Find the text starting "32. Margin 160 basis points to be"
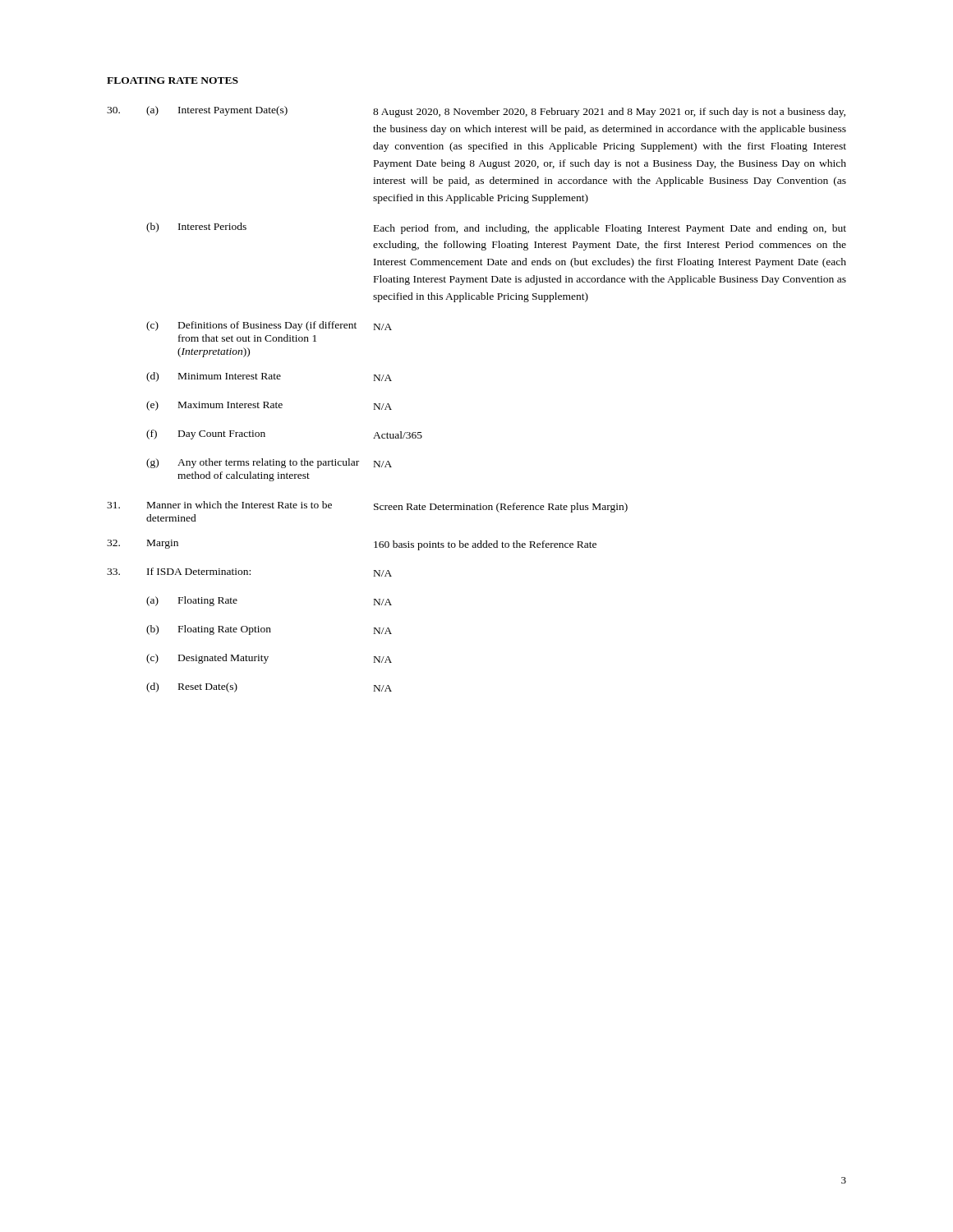Screen dimensions: 1232x953 476,545
